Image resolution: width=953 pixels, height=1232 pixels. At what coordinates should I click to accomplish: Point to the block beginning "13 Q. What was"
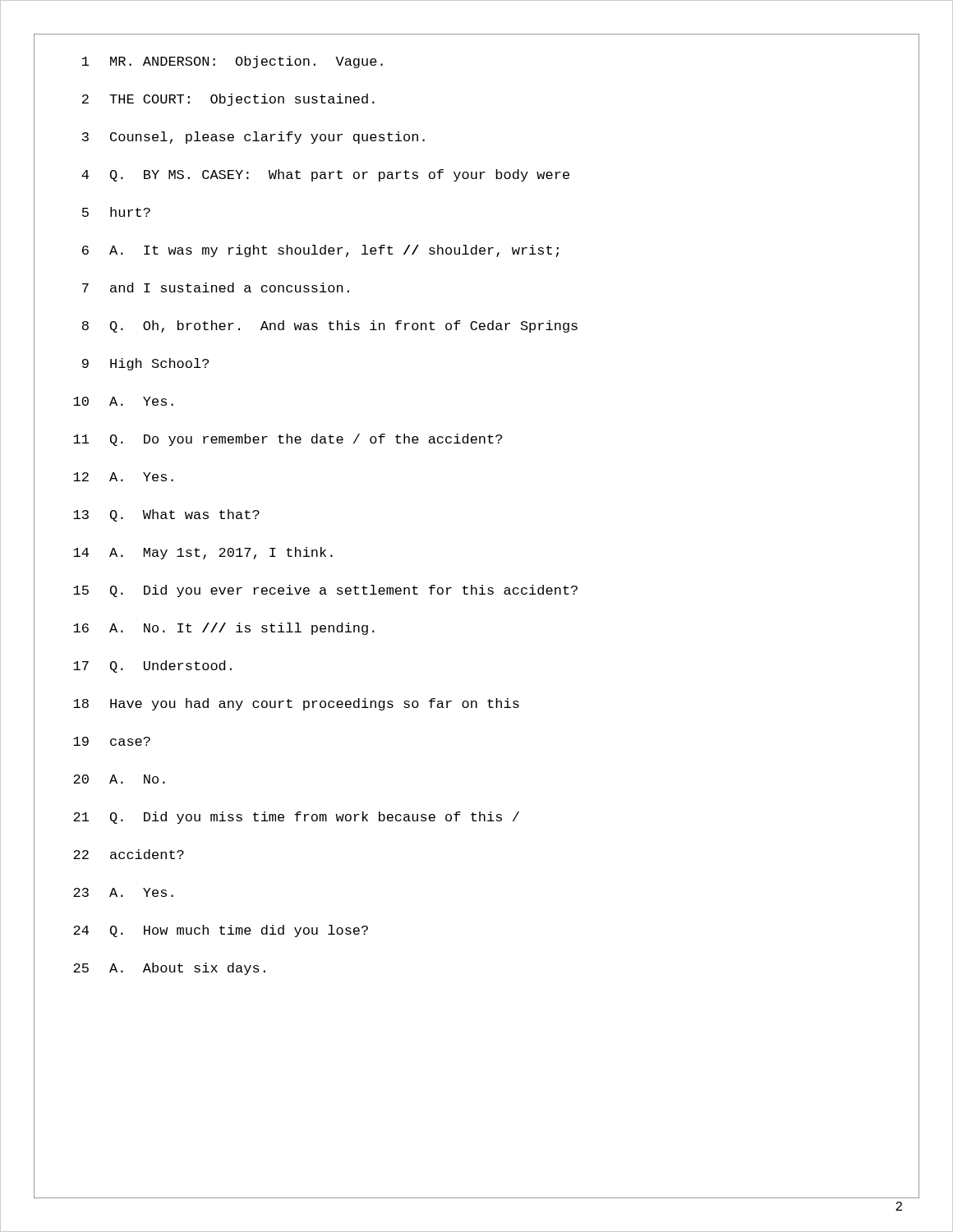point(166,515)
